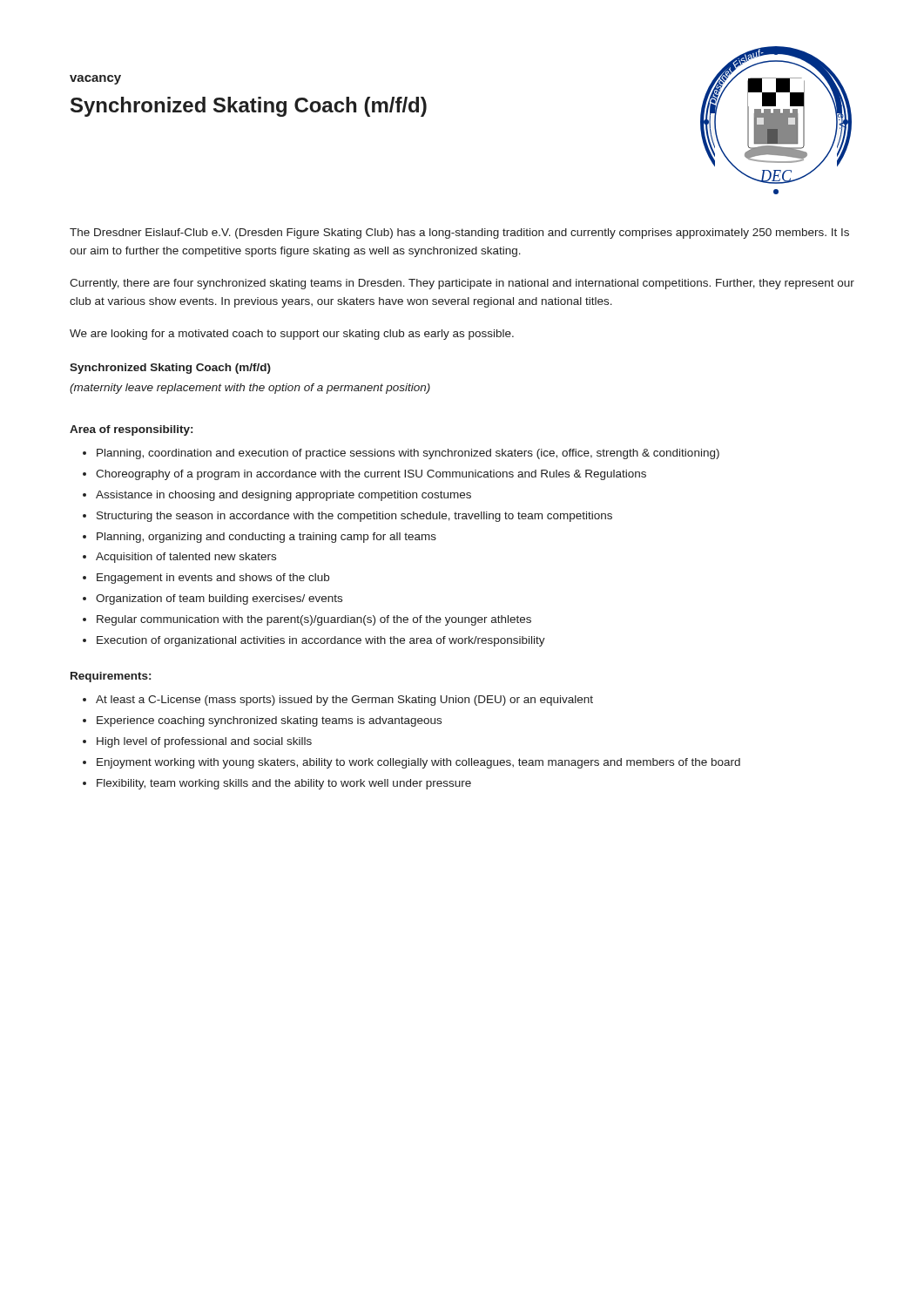Viewport: 924px width, 1307px height.
Task: Navigate to the block starting "Engagement in events and shows"
Action: [213, 578]
